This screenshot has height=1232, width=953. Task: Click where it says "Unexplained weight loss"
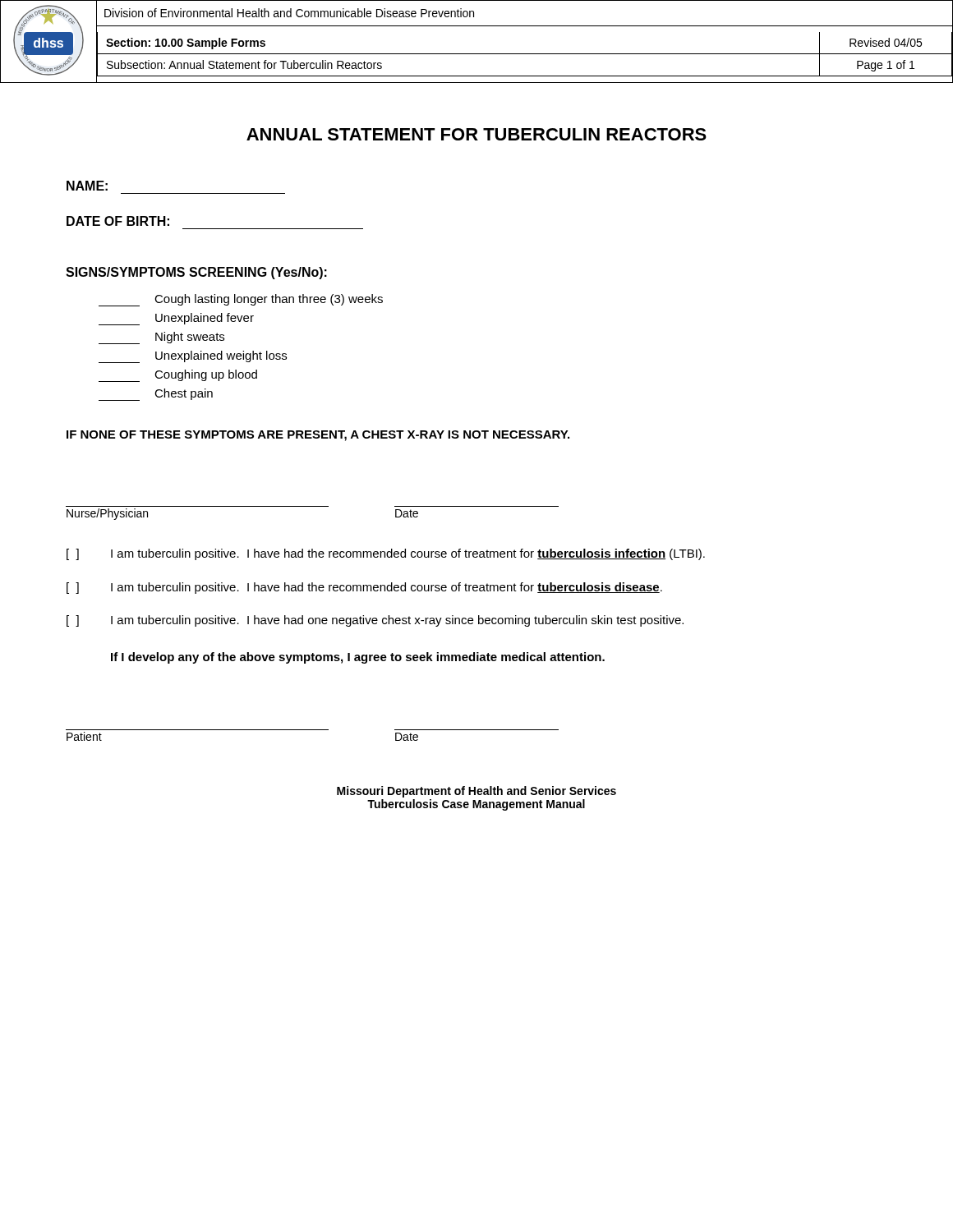point(193,356)
